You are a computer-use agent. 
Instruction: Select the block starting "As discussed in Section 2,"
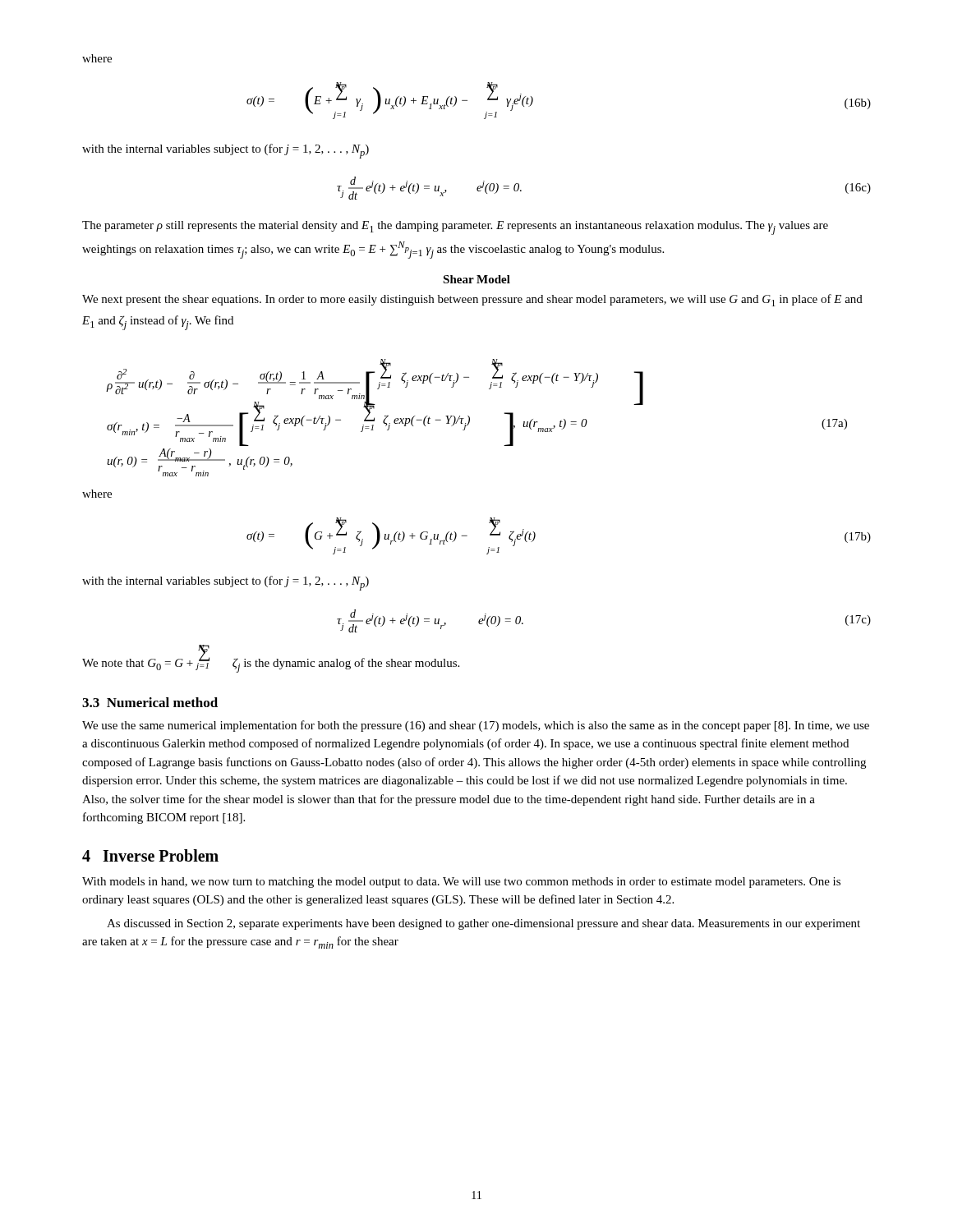(471, 934)
